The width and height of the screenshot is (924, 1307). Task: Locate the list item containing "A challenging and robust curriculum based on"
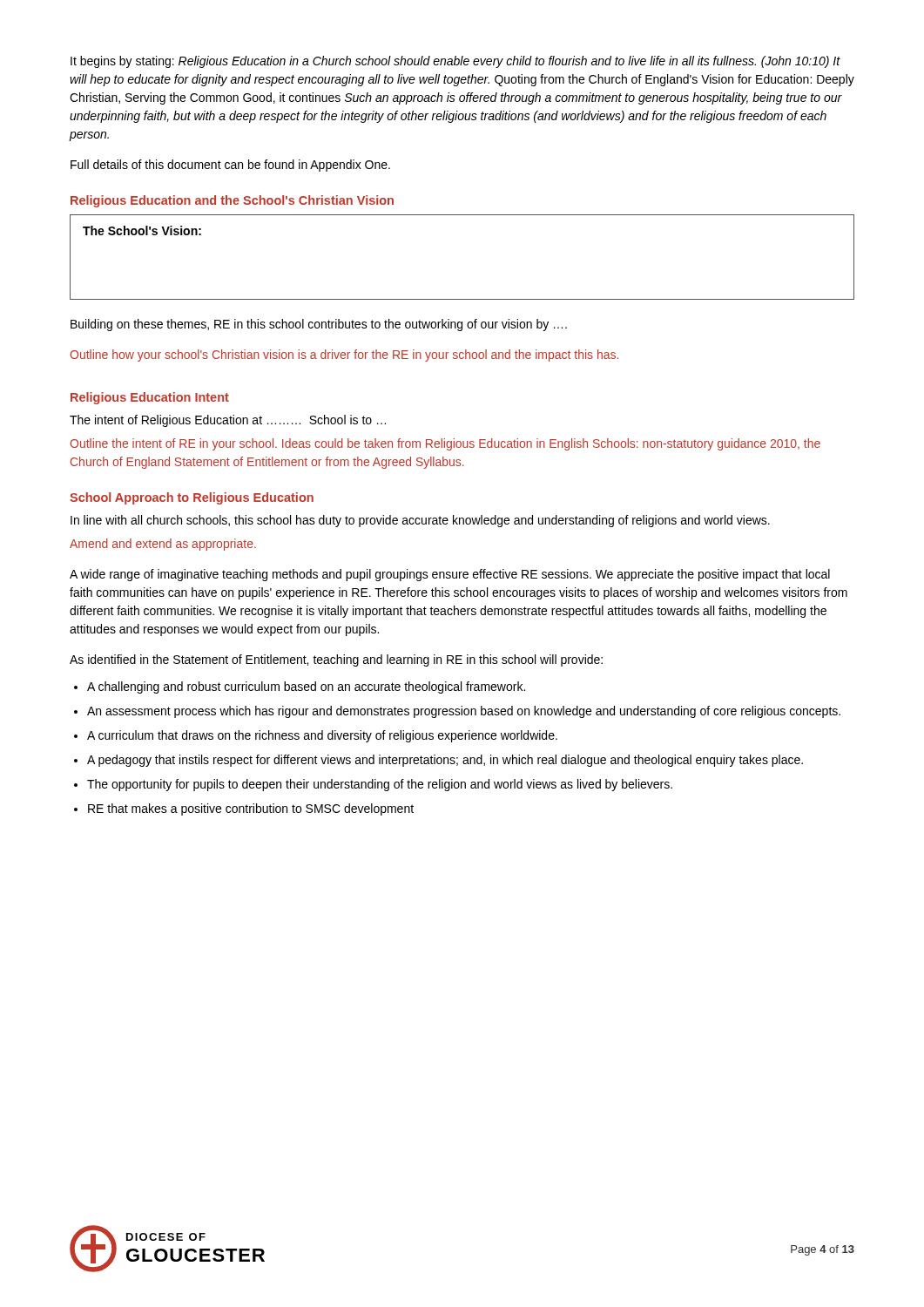[x=307, y=687]
